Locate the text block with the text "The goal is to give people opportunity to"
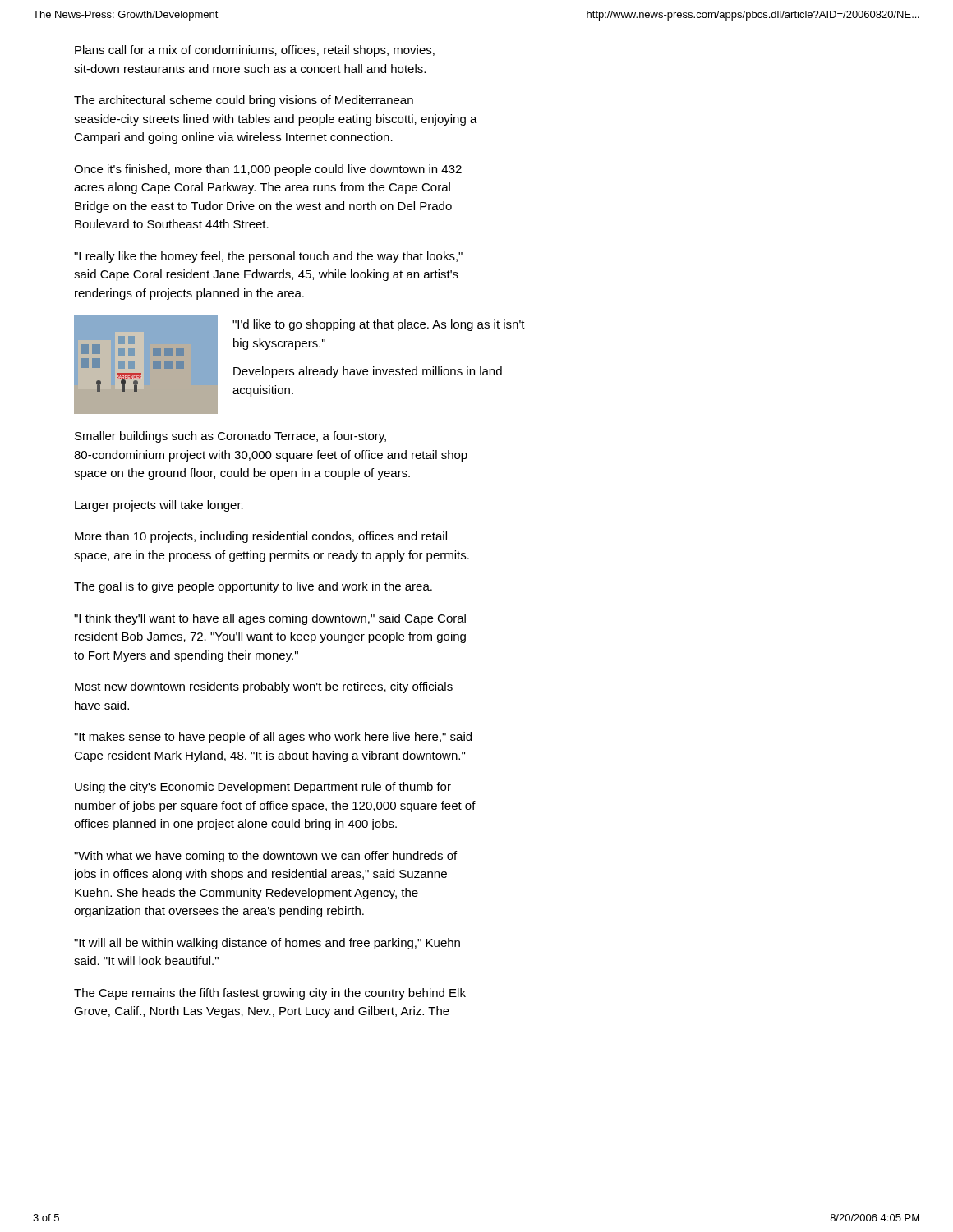 click(x=253, y=586)
